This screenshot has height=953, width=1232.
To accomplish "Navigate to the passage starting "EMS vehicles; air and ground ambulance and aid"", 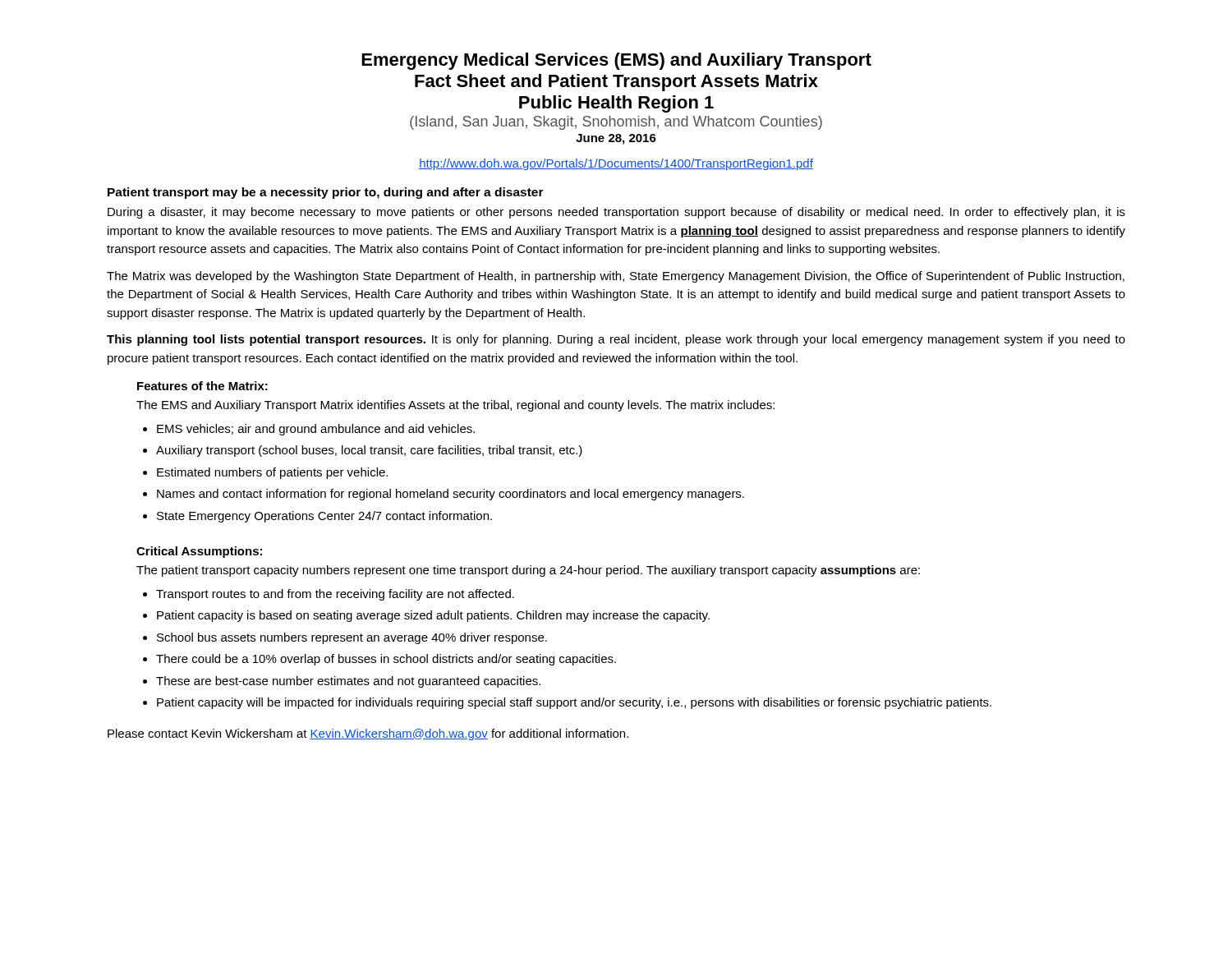I will click(x=316, y=428).
